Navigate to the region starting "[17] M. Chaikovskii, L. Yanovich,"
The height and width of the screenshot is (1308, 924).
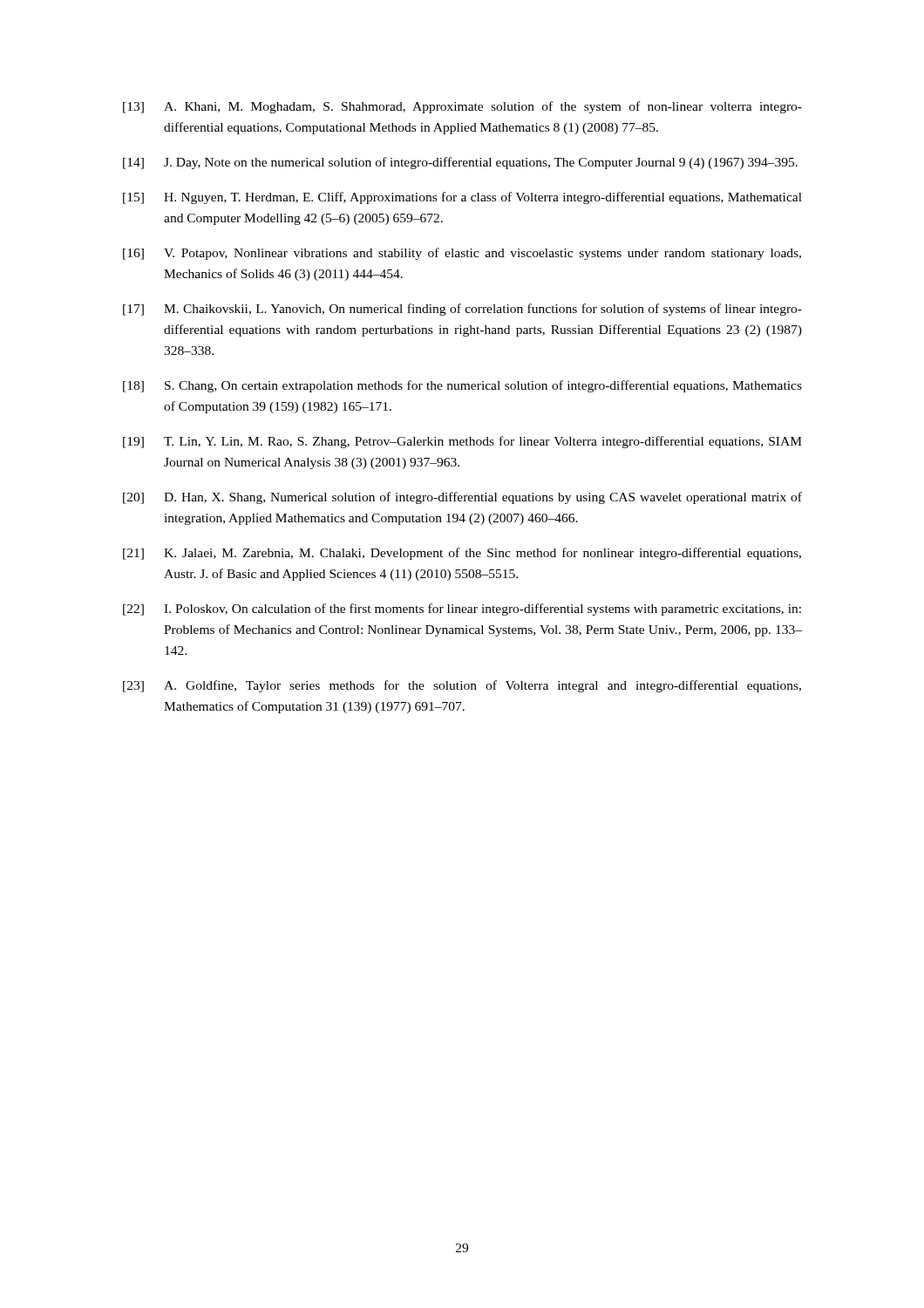pyautogui.click(x=462, y=330)
